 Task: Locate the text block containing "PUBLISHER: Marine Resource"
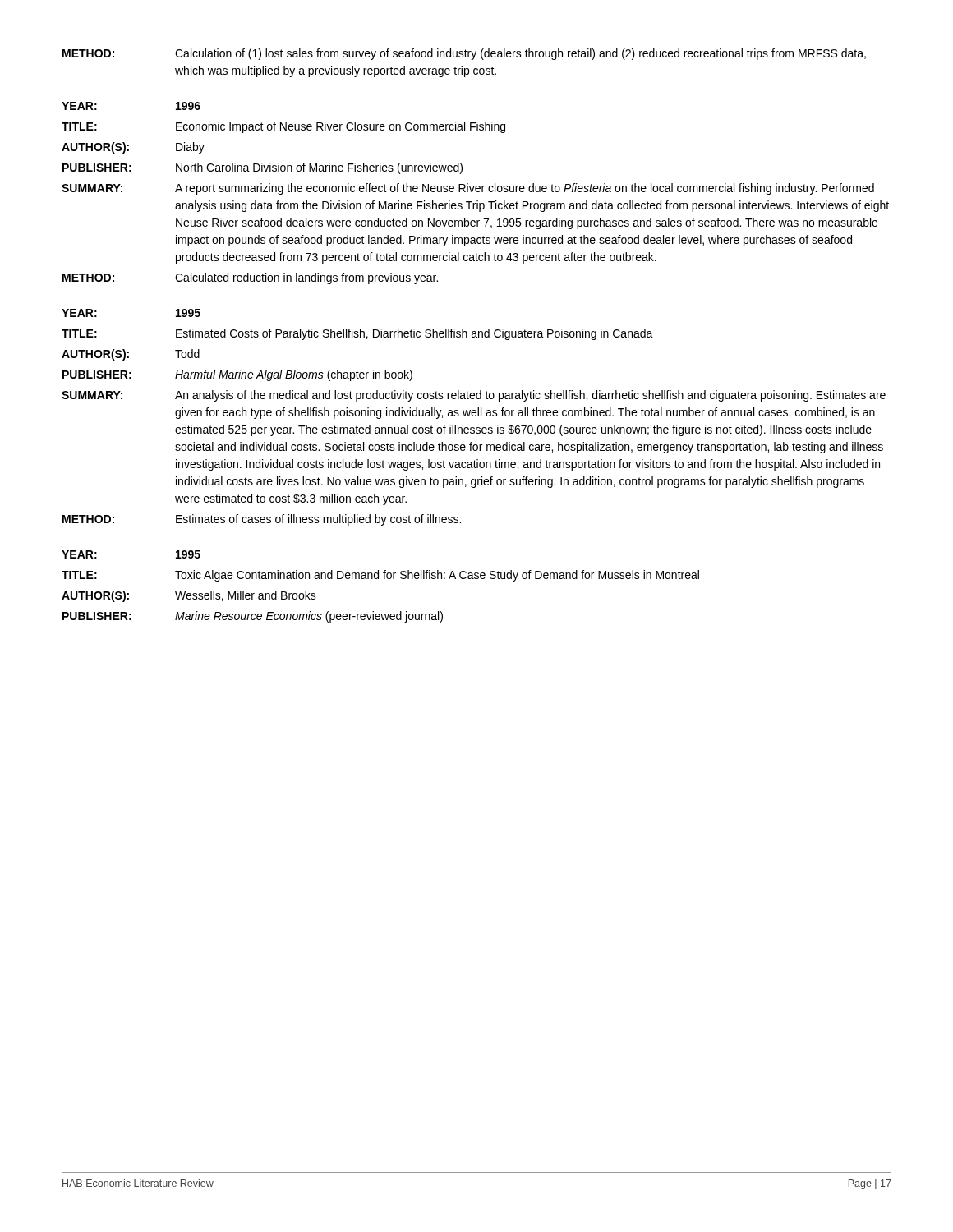tap(253, 617)
